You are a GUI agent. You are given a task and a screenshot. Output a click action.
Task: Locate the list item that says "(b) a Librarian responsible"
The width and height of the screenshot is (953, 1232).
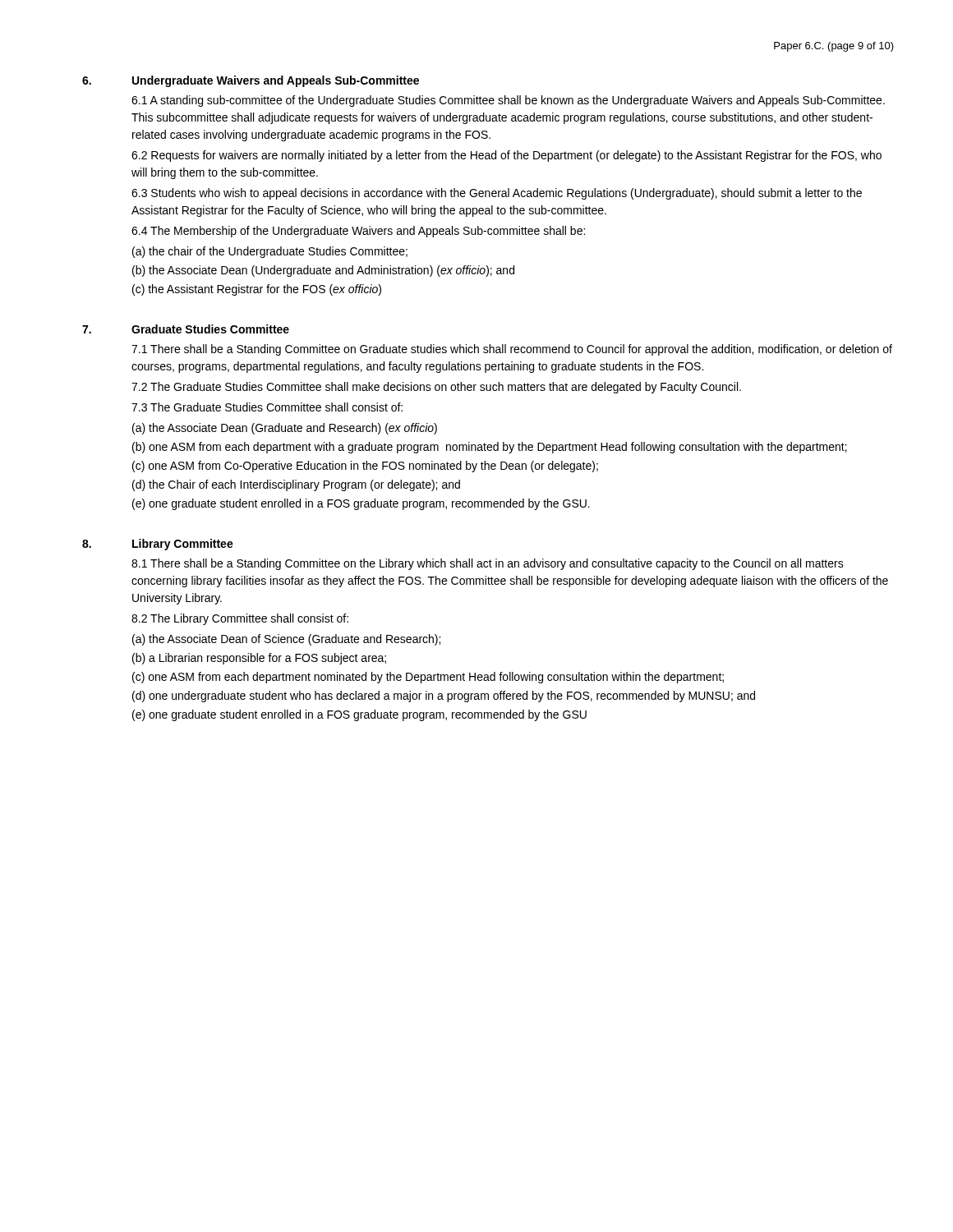coord(259,658)
